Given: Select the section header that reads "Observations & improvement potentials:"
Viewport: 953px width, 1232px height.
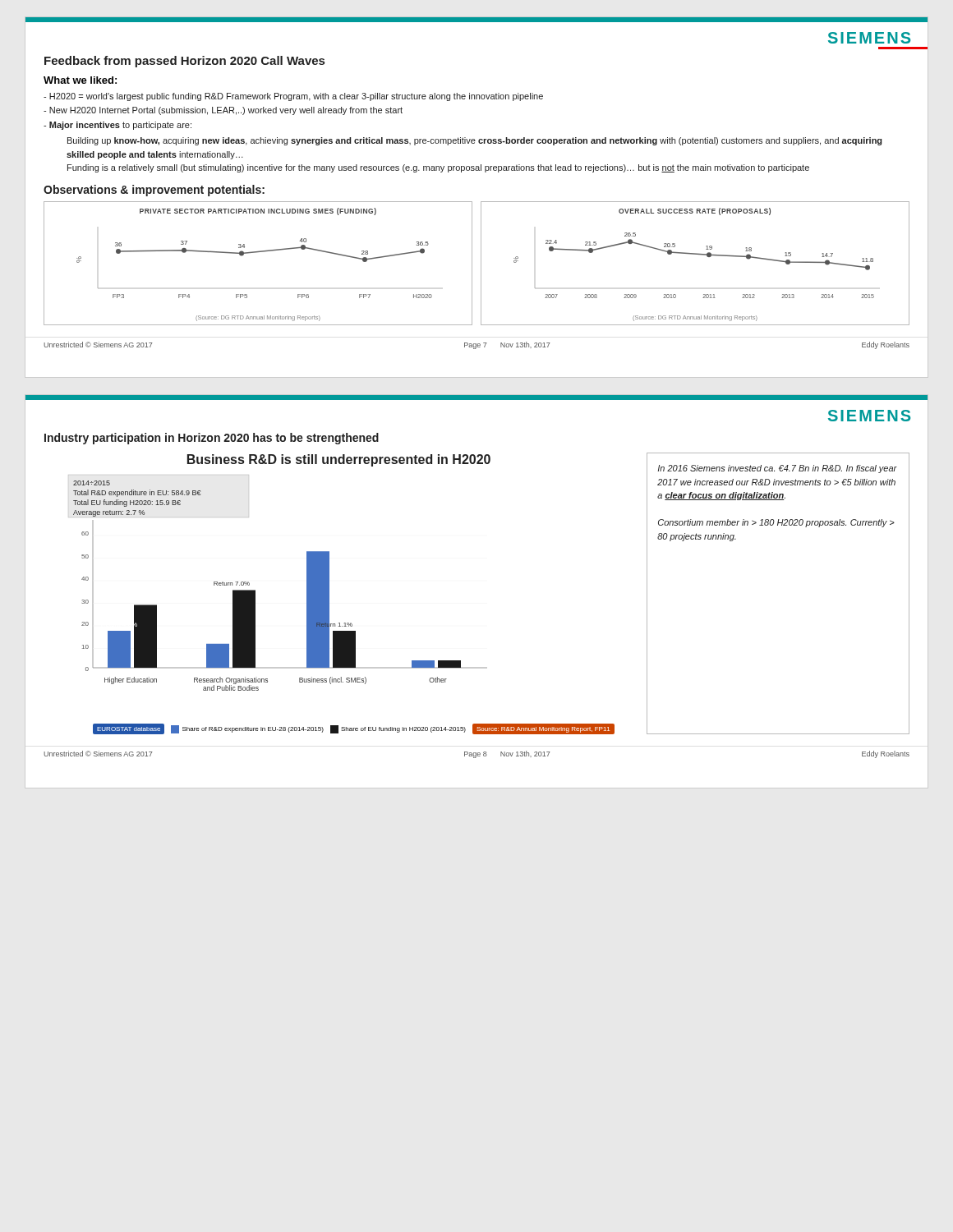Looking at the screenshot, I should [x=154, y=189].
